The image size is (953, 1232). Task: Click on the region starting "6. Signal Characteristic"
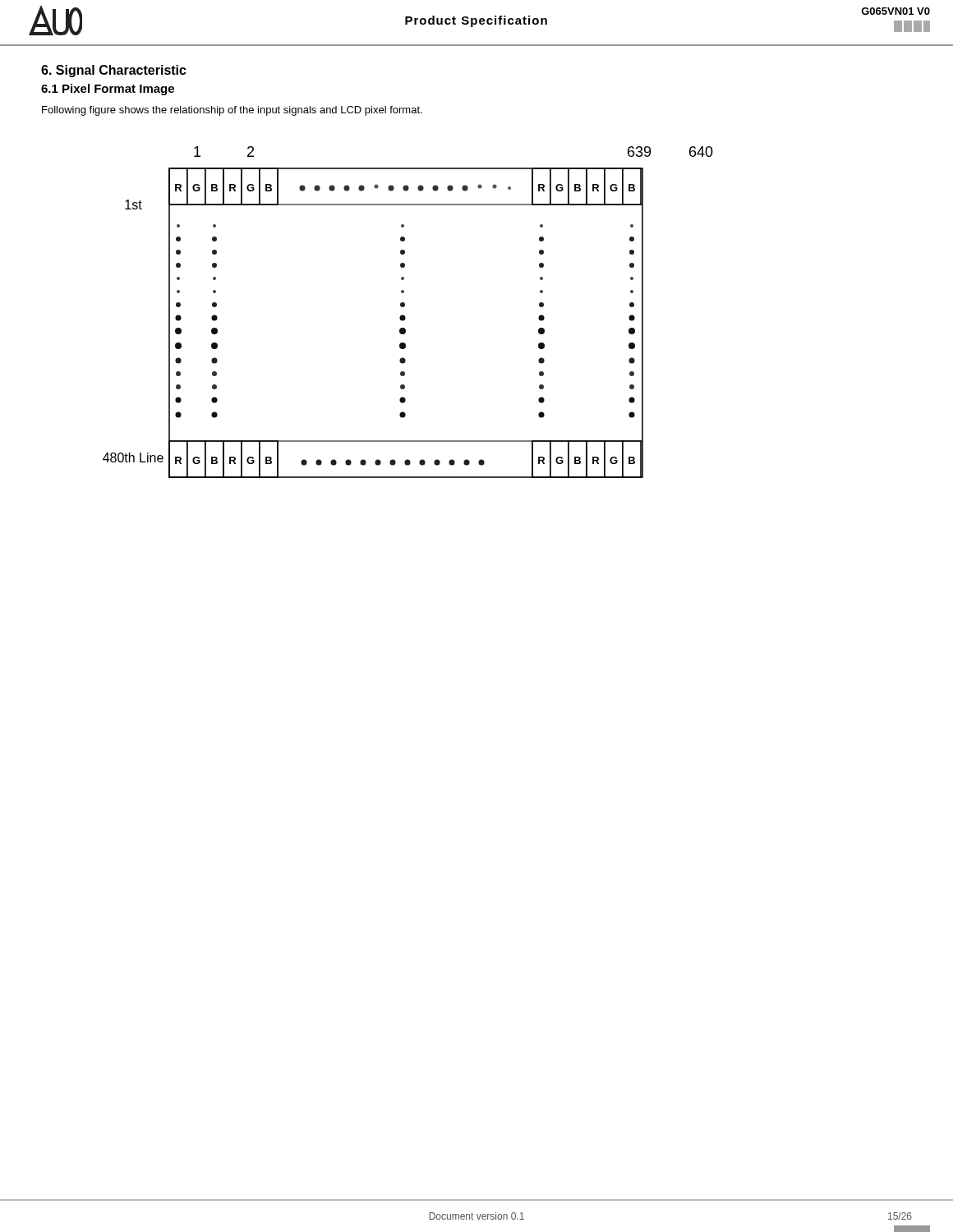pyautogui.click(x=114, y=70)
